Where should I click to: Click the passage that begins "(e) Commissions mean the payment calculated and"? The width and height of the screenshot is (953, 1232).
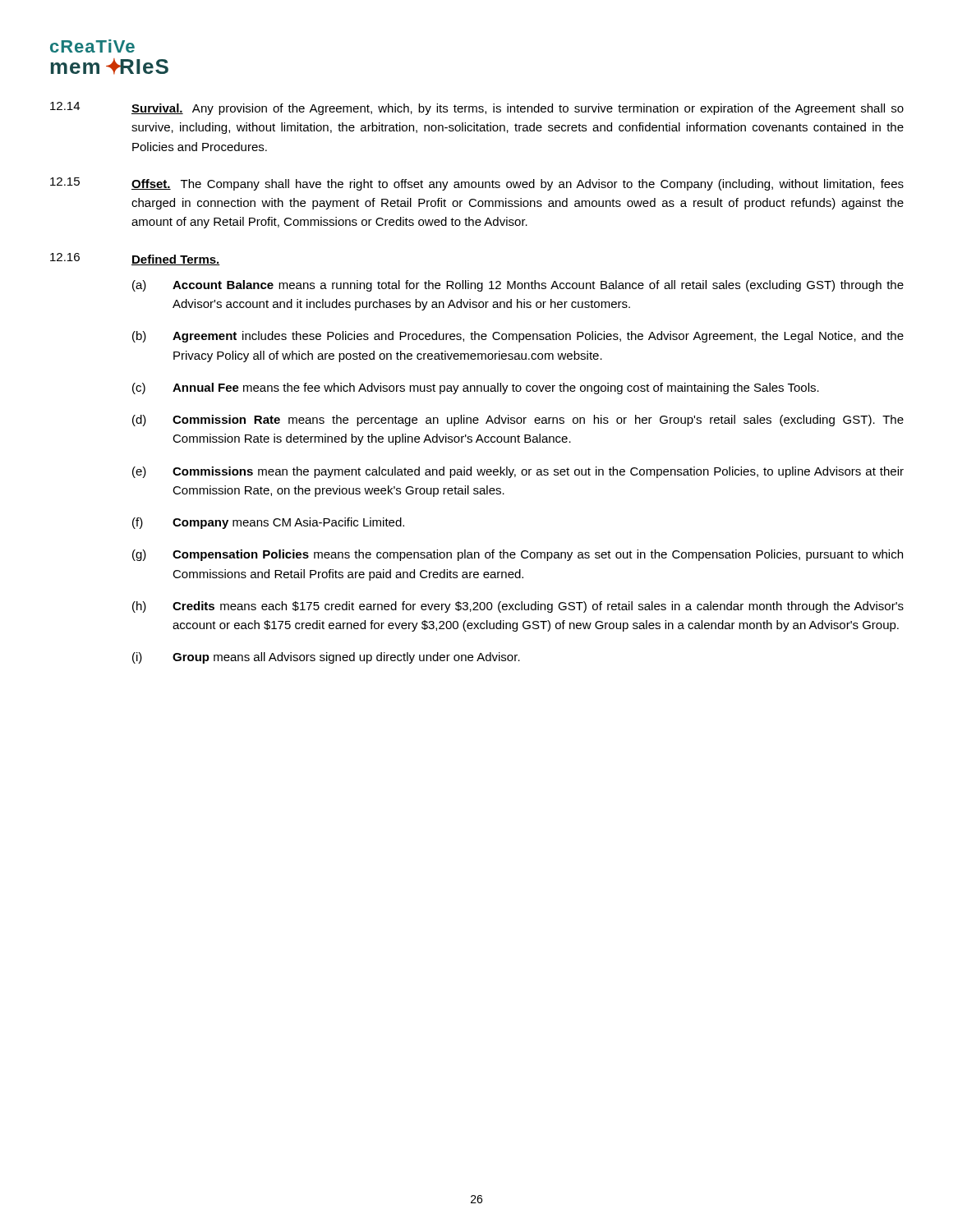click(x=518, y=480)
